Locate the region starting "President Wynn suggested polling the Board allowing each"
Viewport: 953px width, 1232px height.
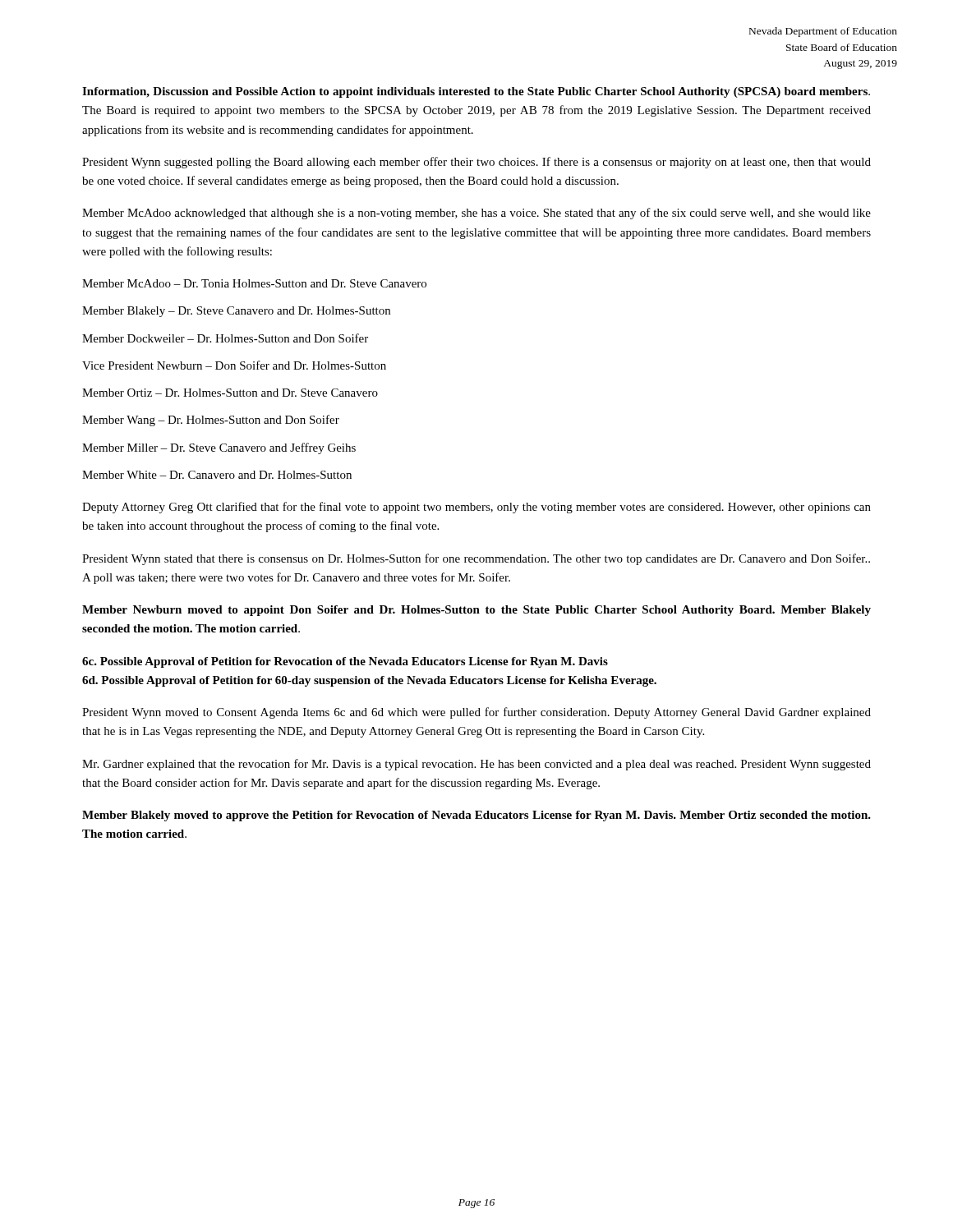476,172
